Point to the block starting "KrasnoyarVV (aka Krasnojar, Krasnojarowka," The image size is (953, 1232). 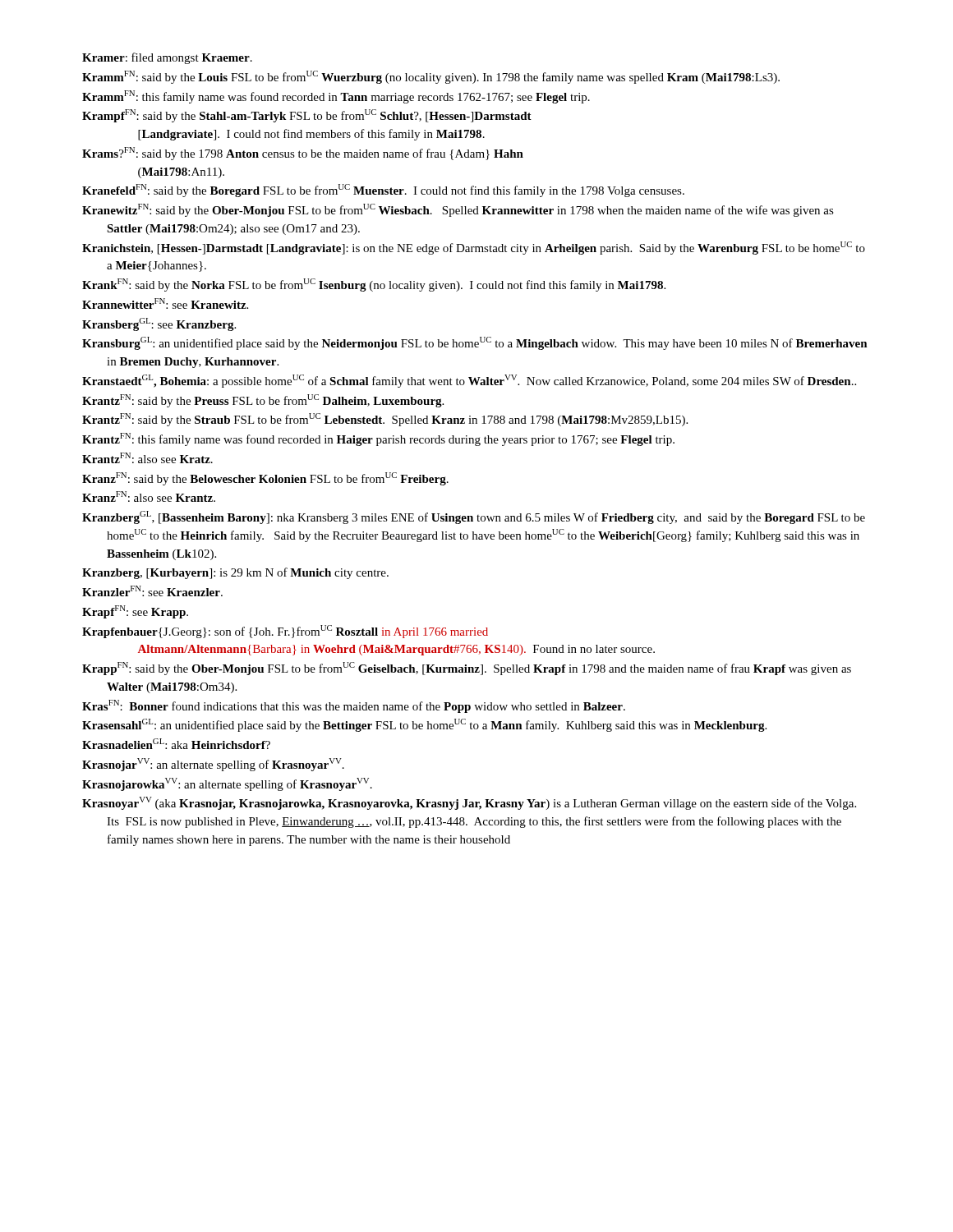pyautogui.click(x=483, y=821)
